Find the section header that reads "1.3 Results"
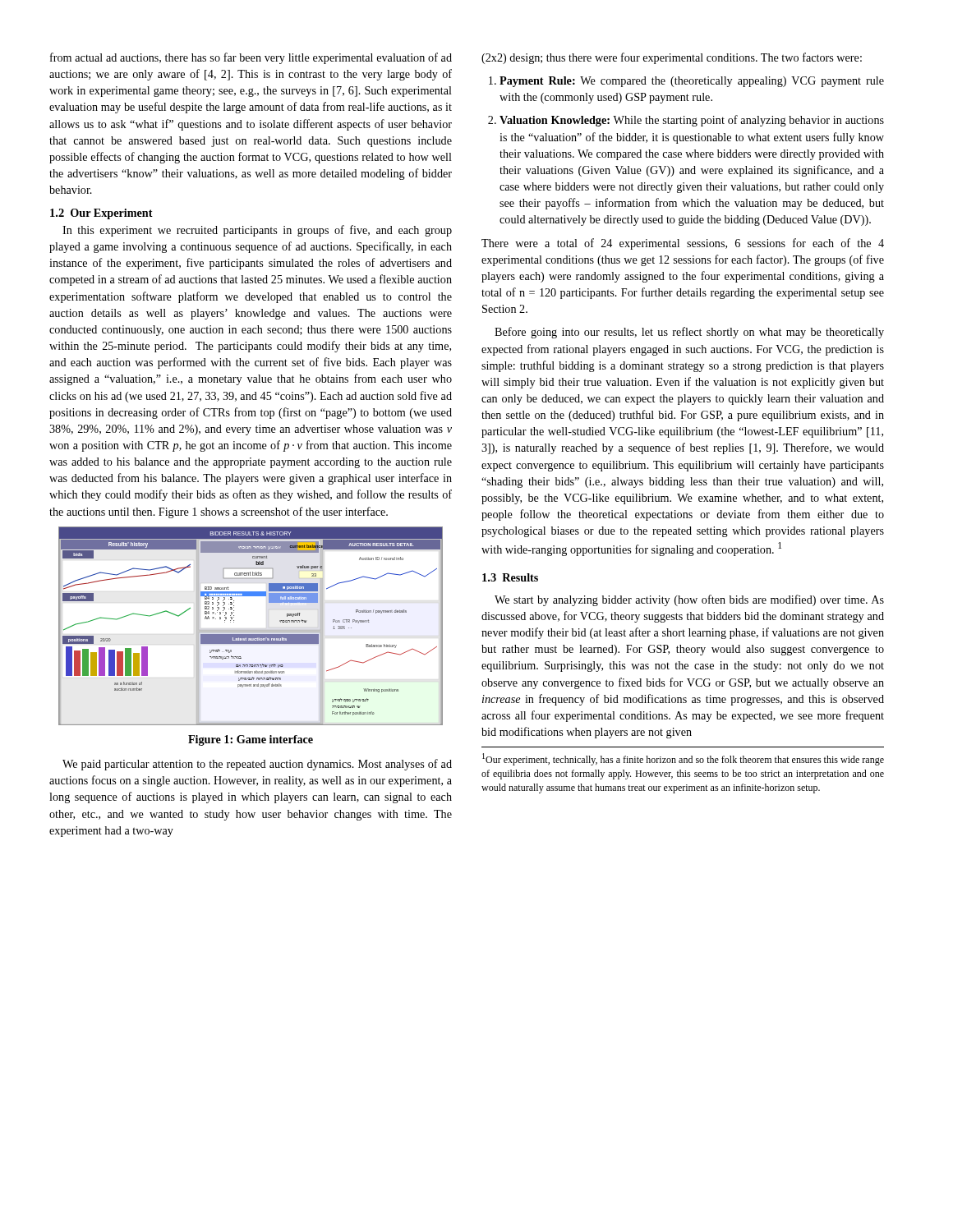The width and height of the screenshot is (953, 1232). 510,578
